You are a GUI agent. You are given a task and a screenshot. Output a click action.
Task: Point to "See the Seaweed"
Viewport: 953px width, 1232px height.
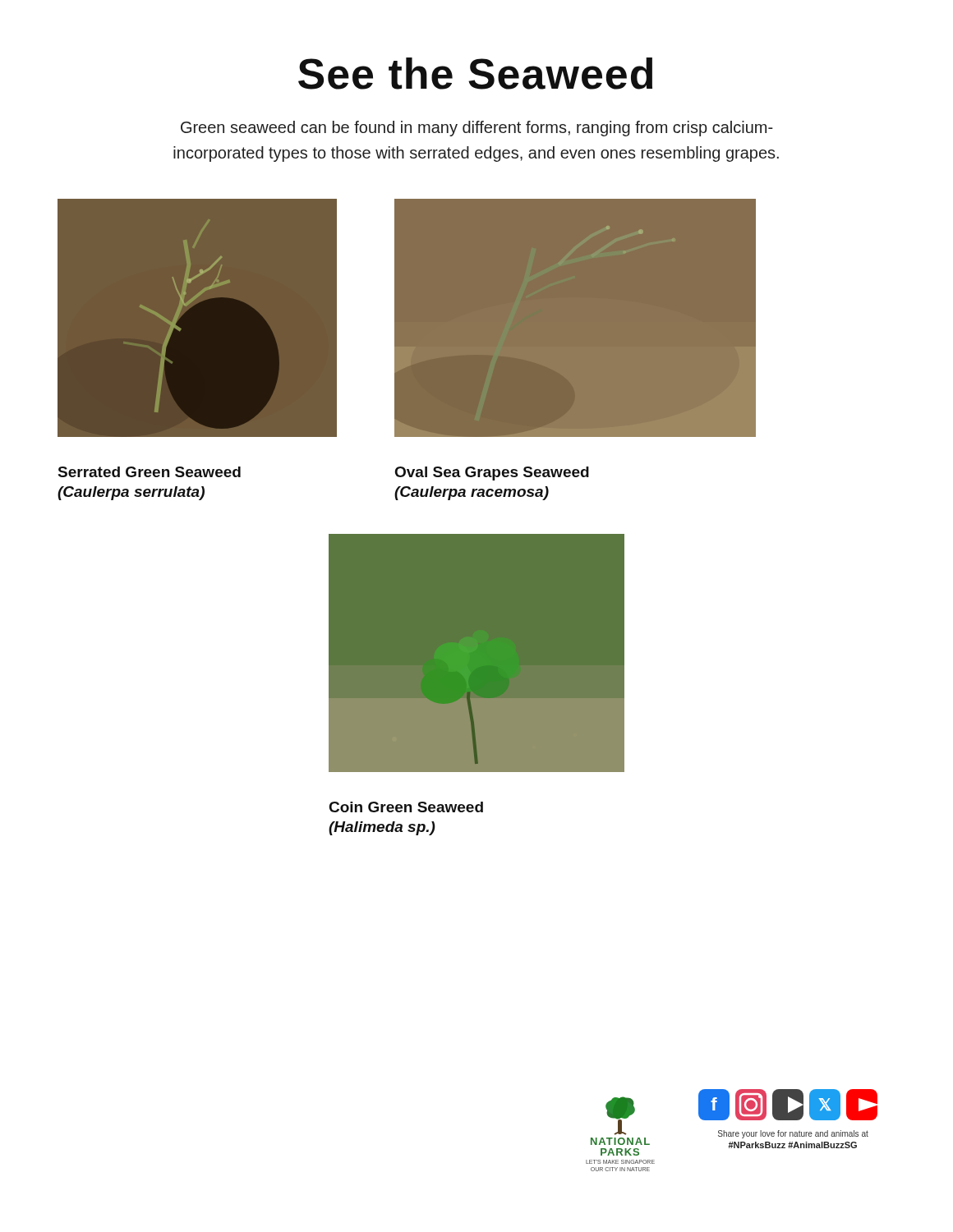click(476, 74)
